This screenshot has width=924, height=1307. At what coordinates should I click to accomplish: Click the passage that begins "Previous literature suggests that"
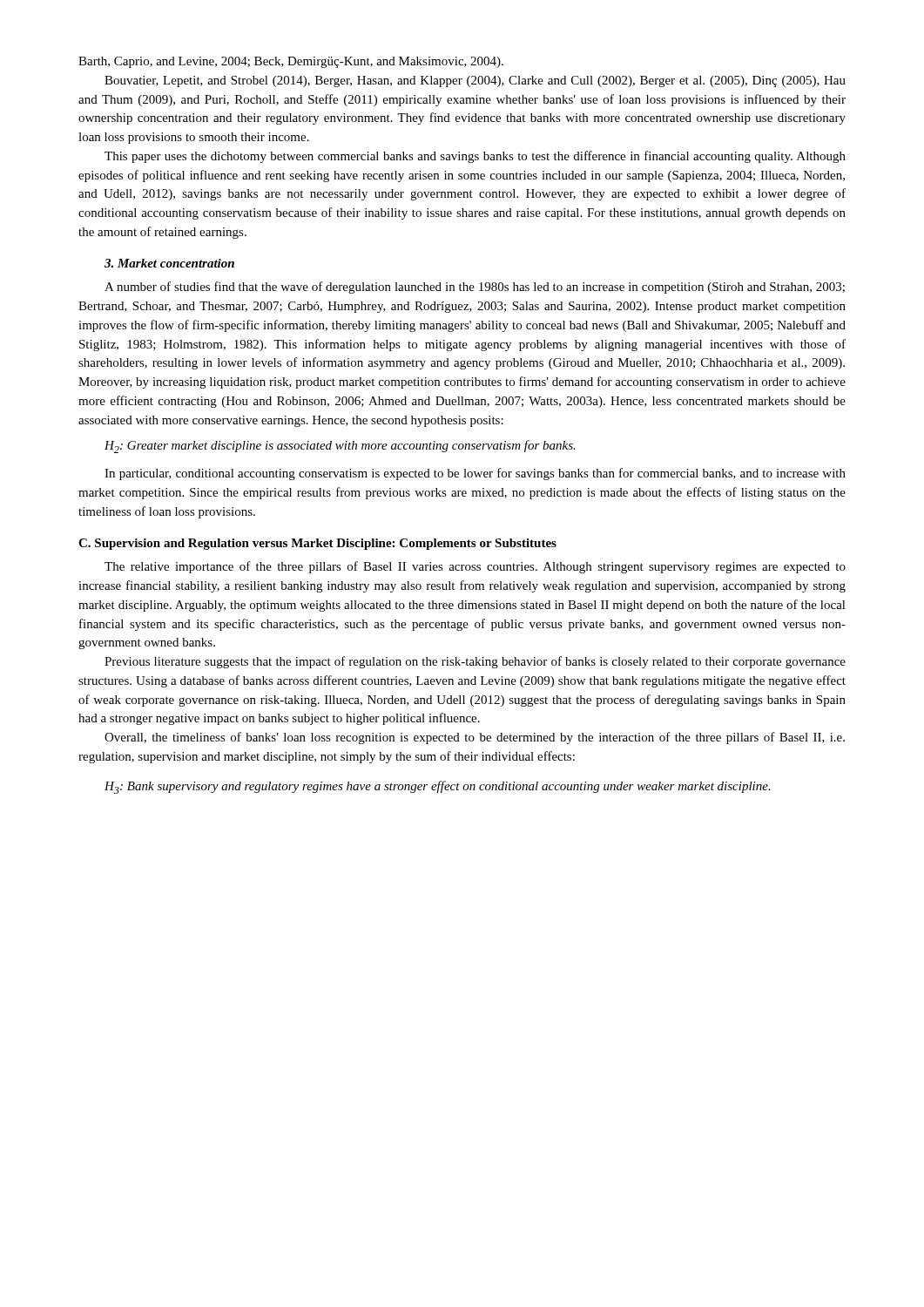click(462, 691)
